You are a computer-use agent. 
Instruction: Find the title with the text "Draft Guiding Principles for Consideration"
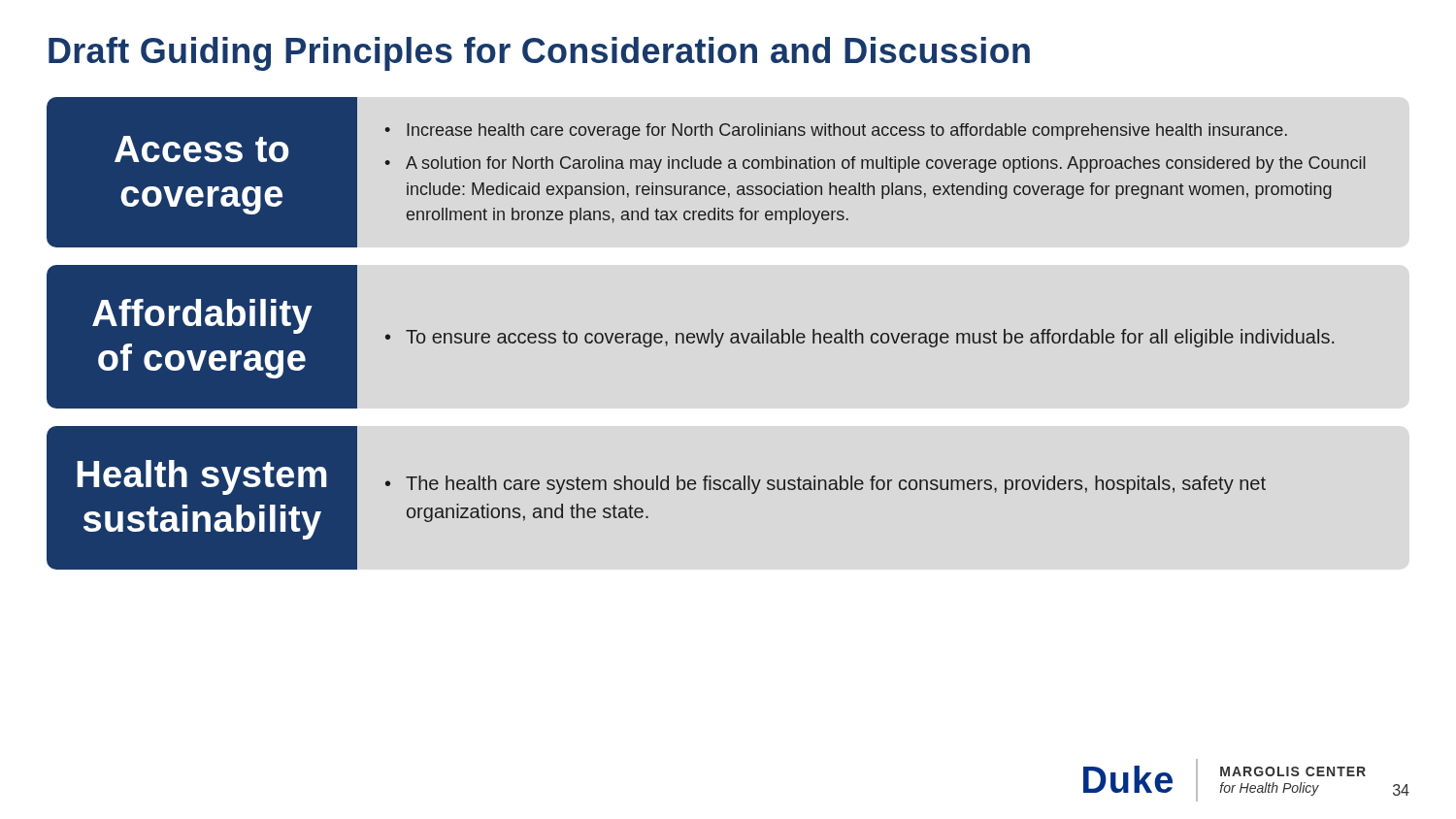click(x=539, y=51)
